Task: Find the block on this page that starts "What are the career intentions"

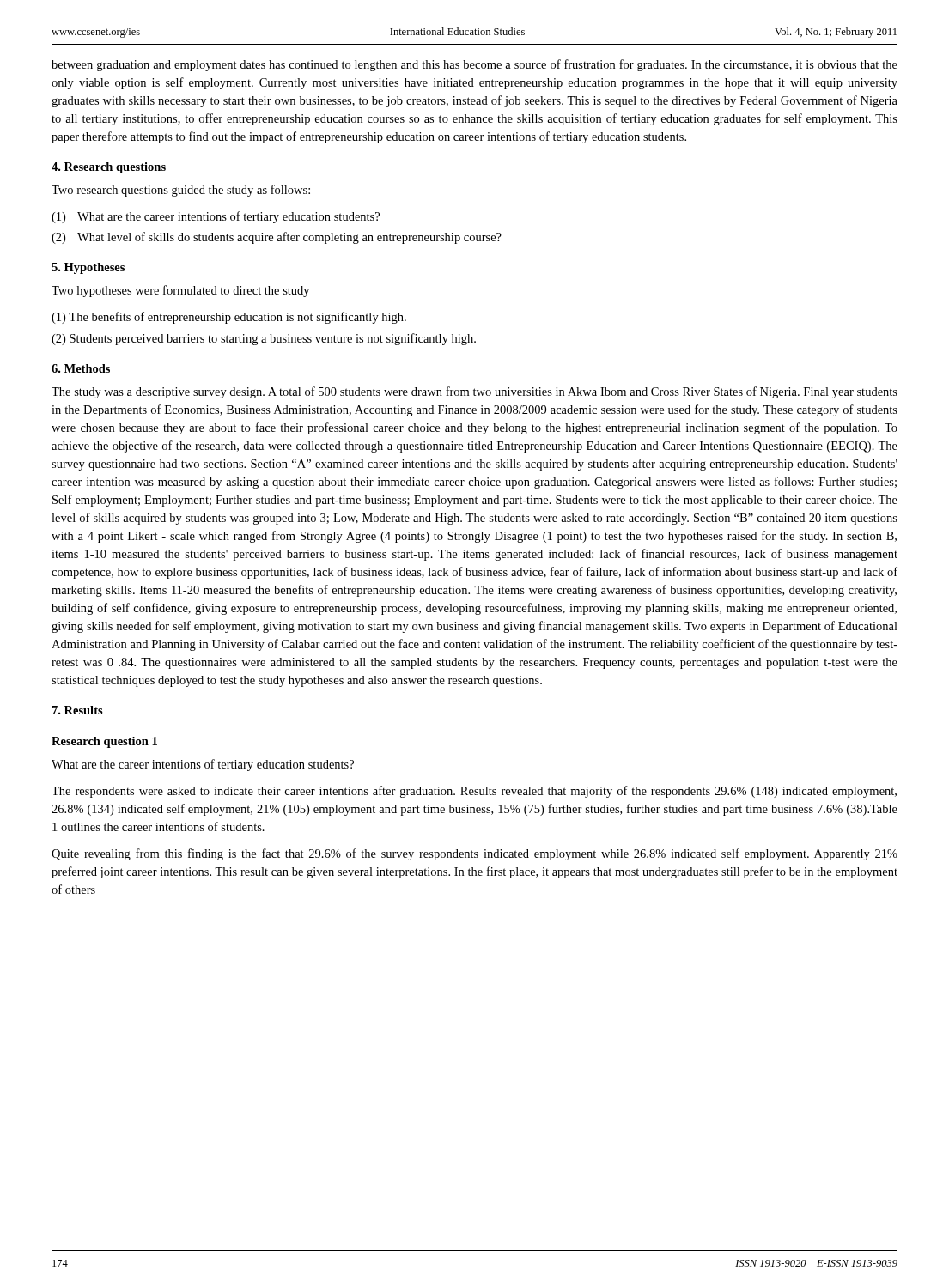Action: click(x=203, y=764)
